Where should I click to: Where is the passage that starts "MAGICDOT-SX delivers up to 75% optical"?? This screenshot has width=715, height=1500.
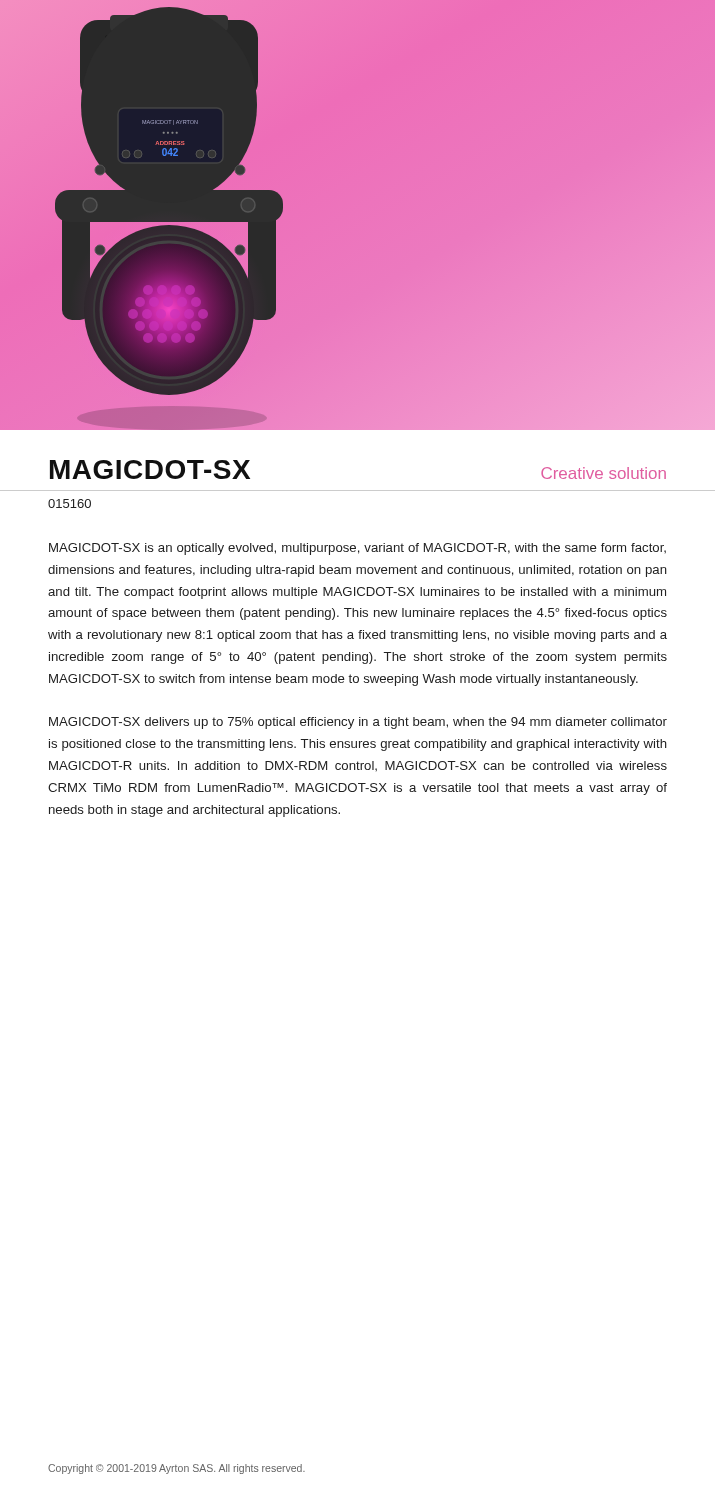click(358, 766)
